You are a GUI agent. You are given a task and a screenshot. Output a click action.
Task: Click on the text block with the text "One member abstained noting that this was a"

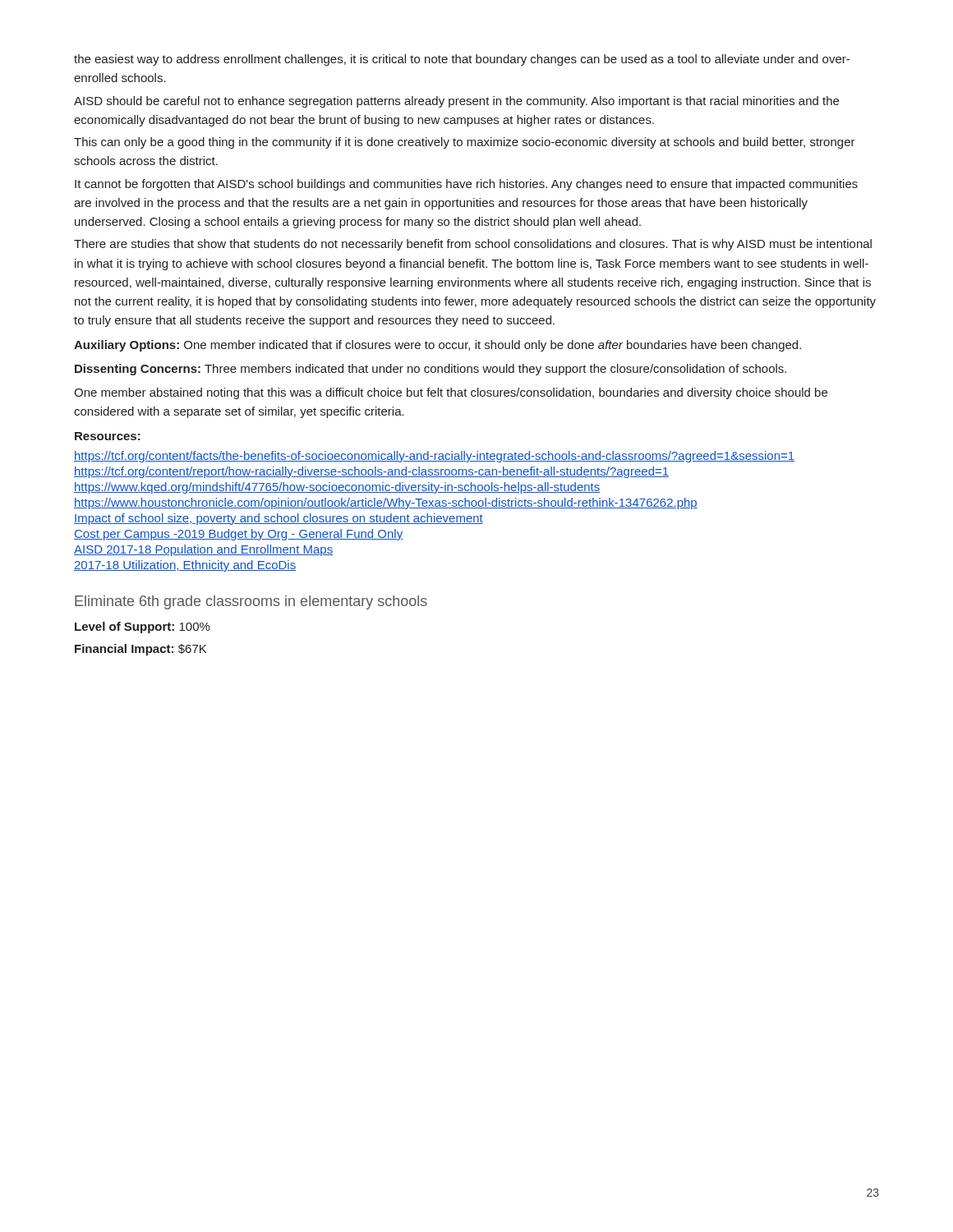tap(476, 402)
